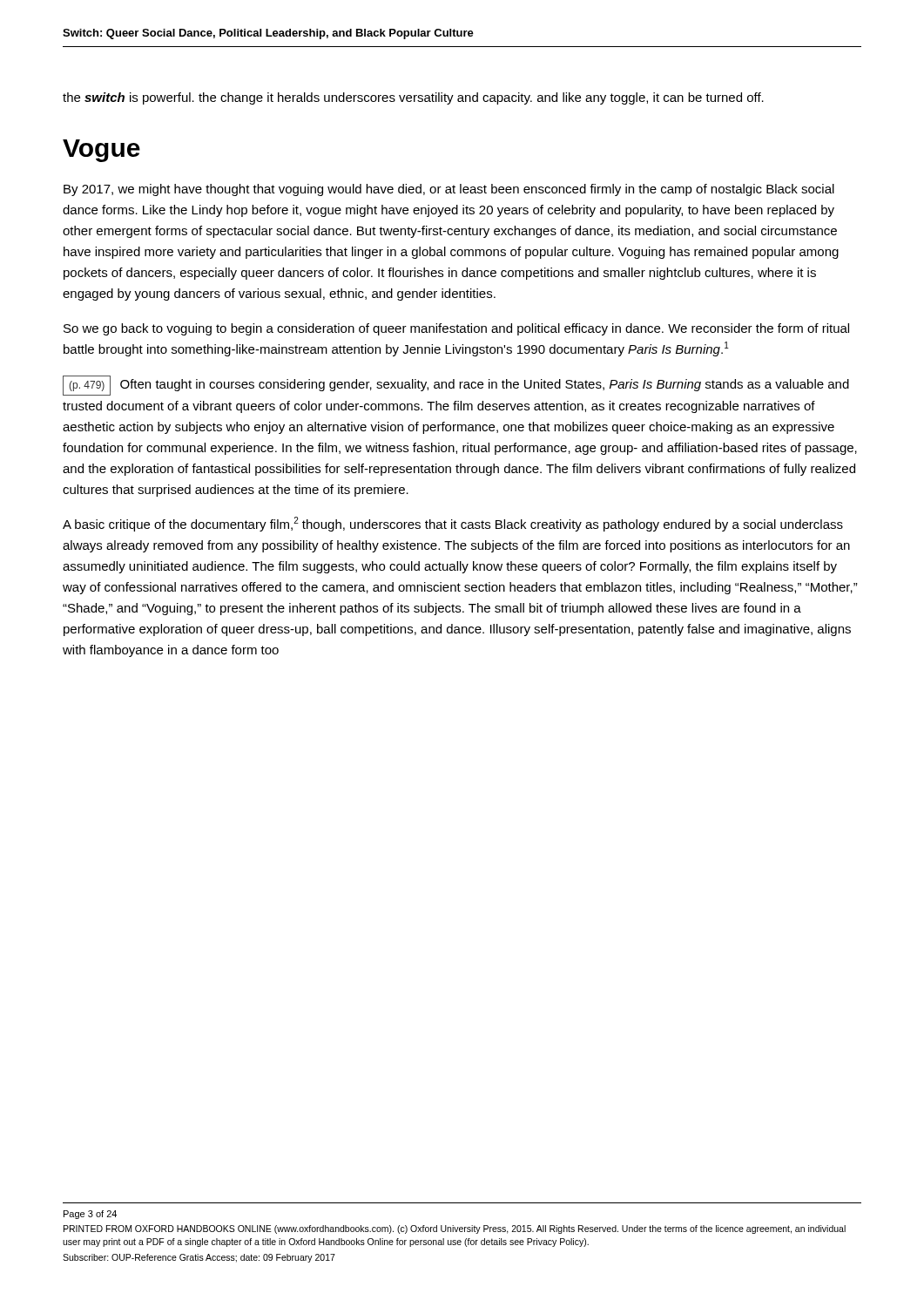Point to the block beginning "(p. 479) Often"
Image resolution: width=924 pixels, height=1307 pixels.
[460, 436]
